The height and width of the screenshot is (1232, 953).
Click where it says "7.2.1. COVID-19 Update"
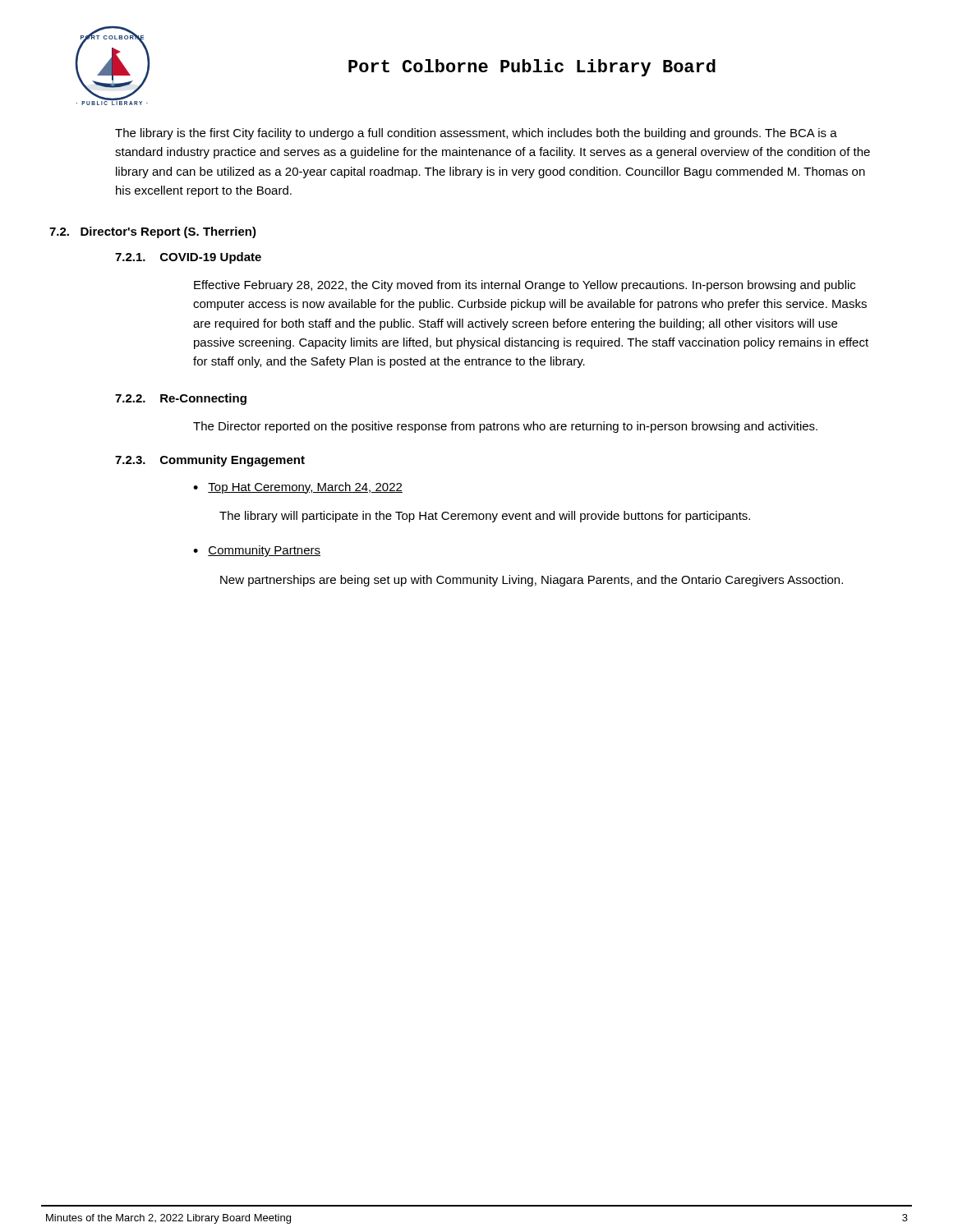[x=188, y=257]
